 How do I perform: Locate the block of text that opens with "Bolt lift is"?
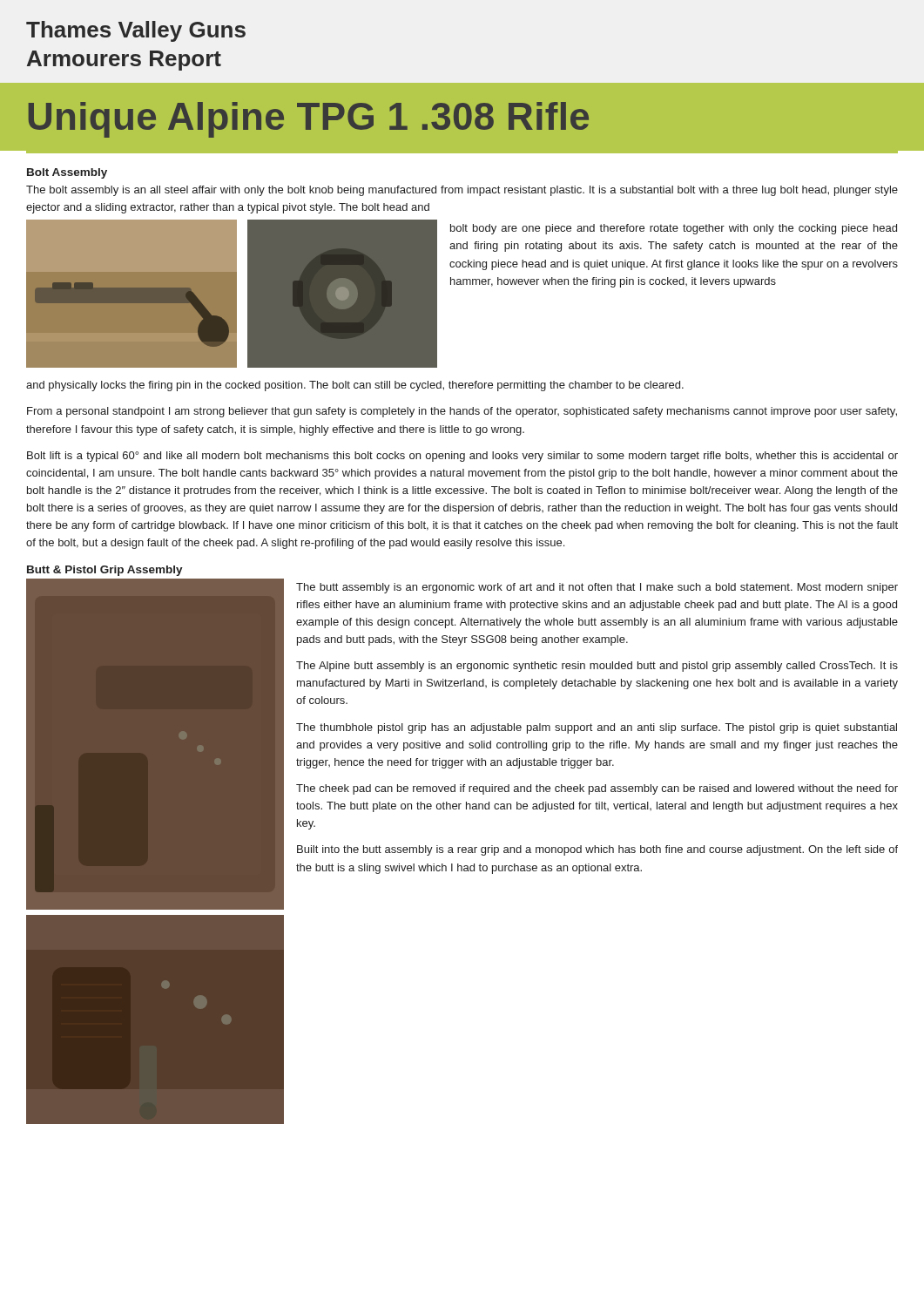coord(462,499)
